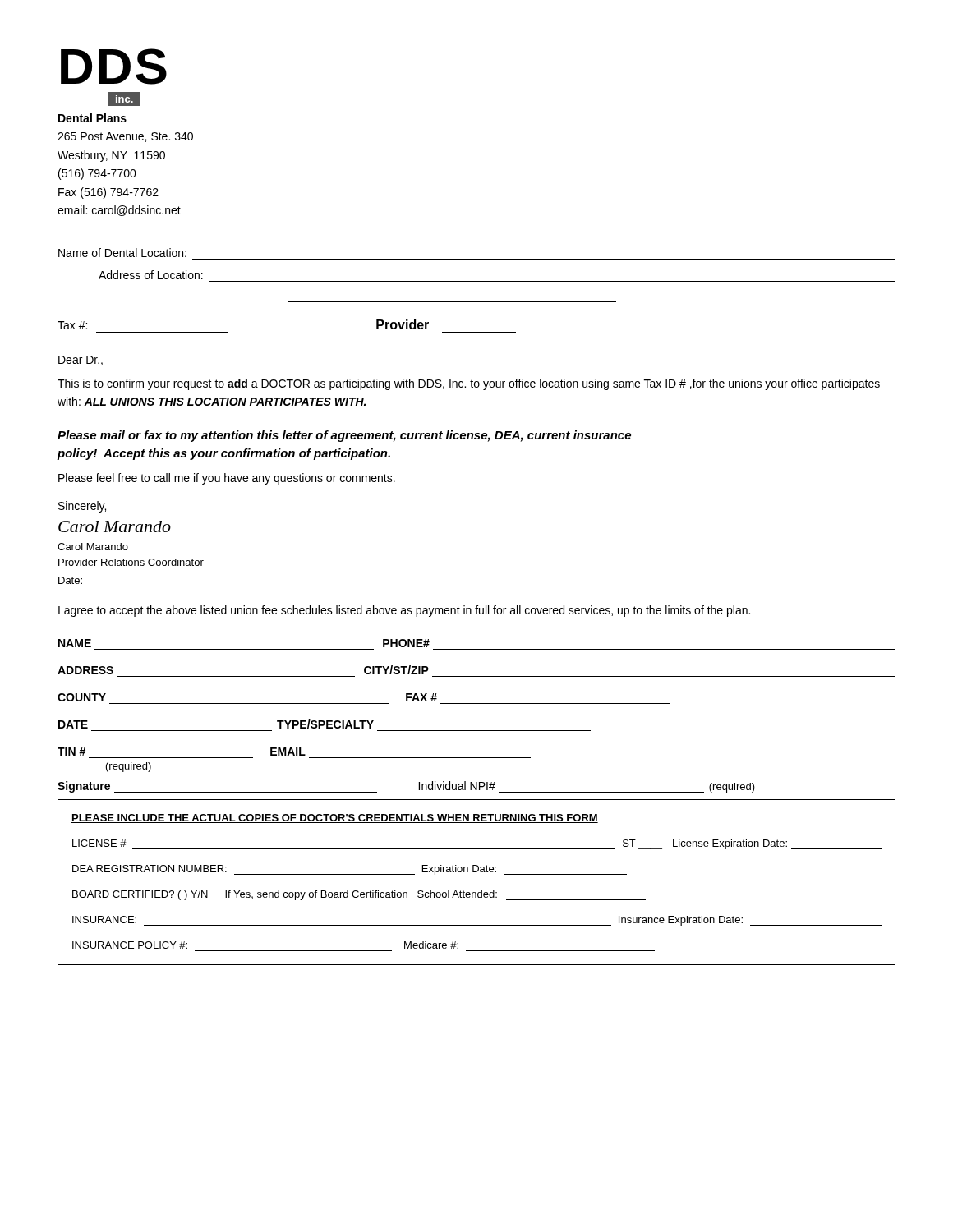Point to the block beginning "NAME PHONE# ADDRESS CITY/ST/ZIP COUNTY FAX # DATE"

pos(476,713)
